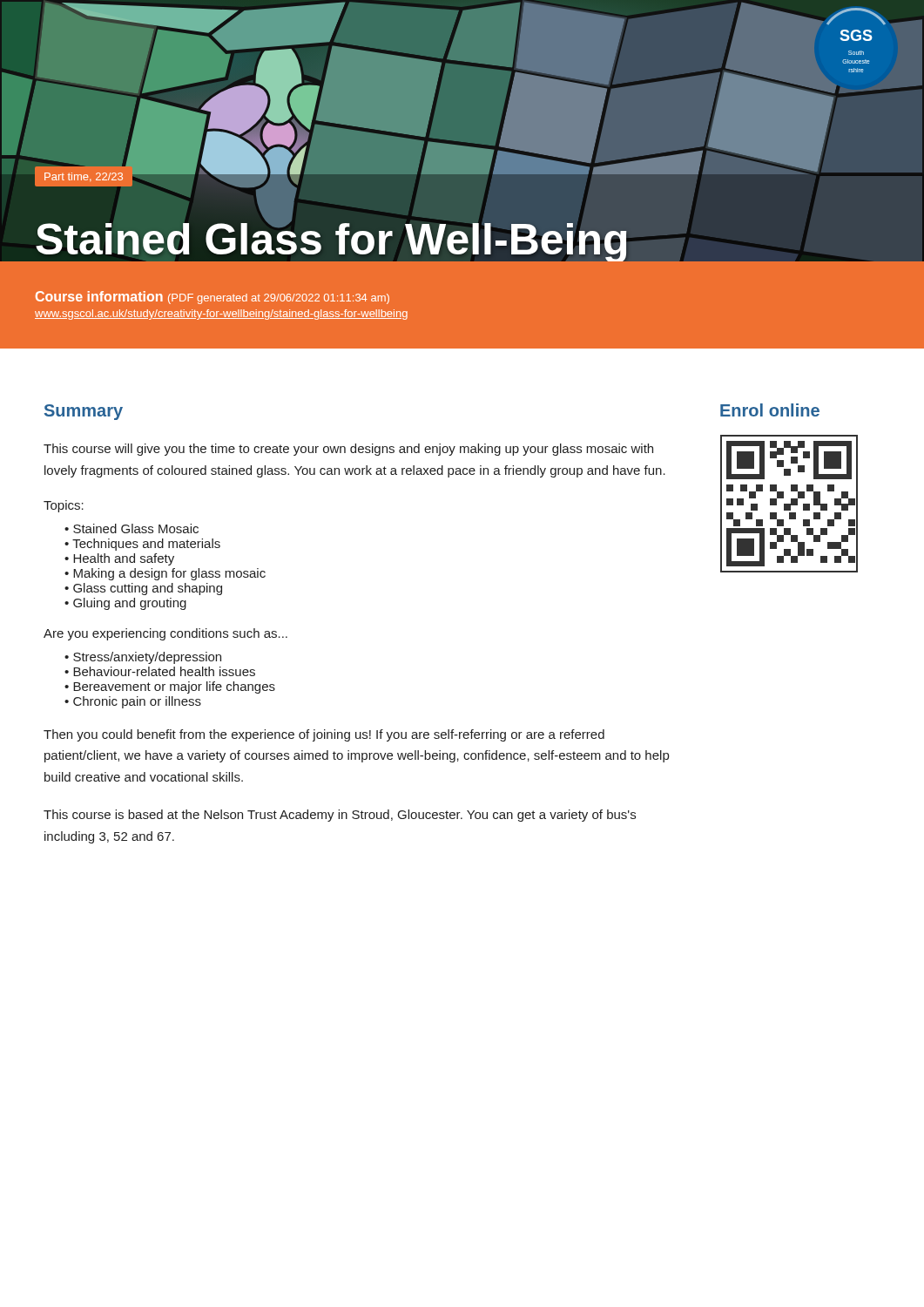Click on the list item that says "• Behaviour-related health issues"
The height and width of the screenshot is (1307, 924).
(160, 671)
